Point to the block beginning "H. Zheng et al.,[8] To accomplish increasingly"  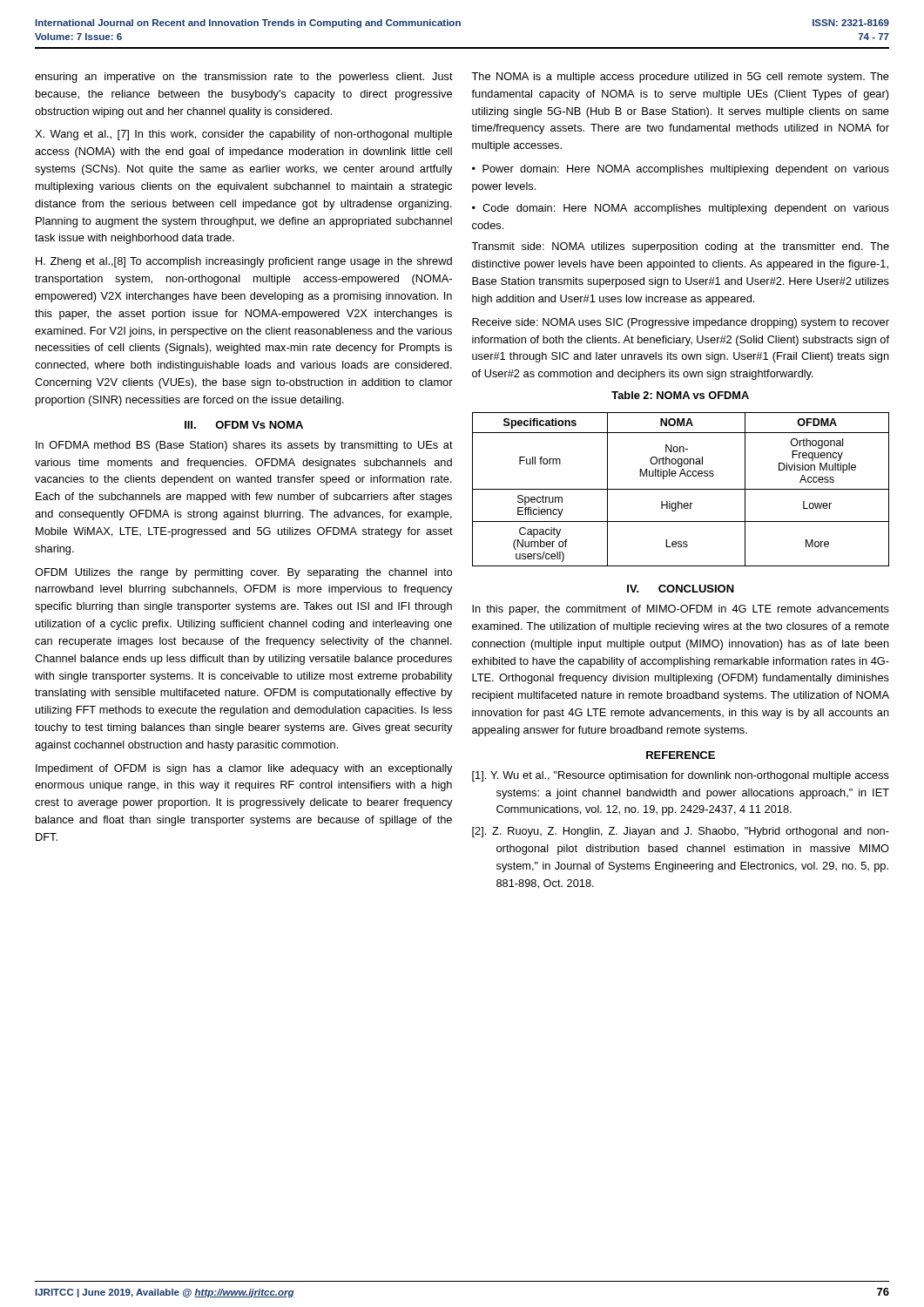(244, 330)
